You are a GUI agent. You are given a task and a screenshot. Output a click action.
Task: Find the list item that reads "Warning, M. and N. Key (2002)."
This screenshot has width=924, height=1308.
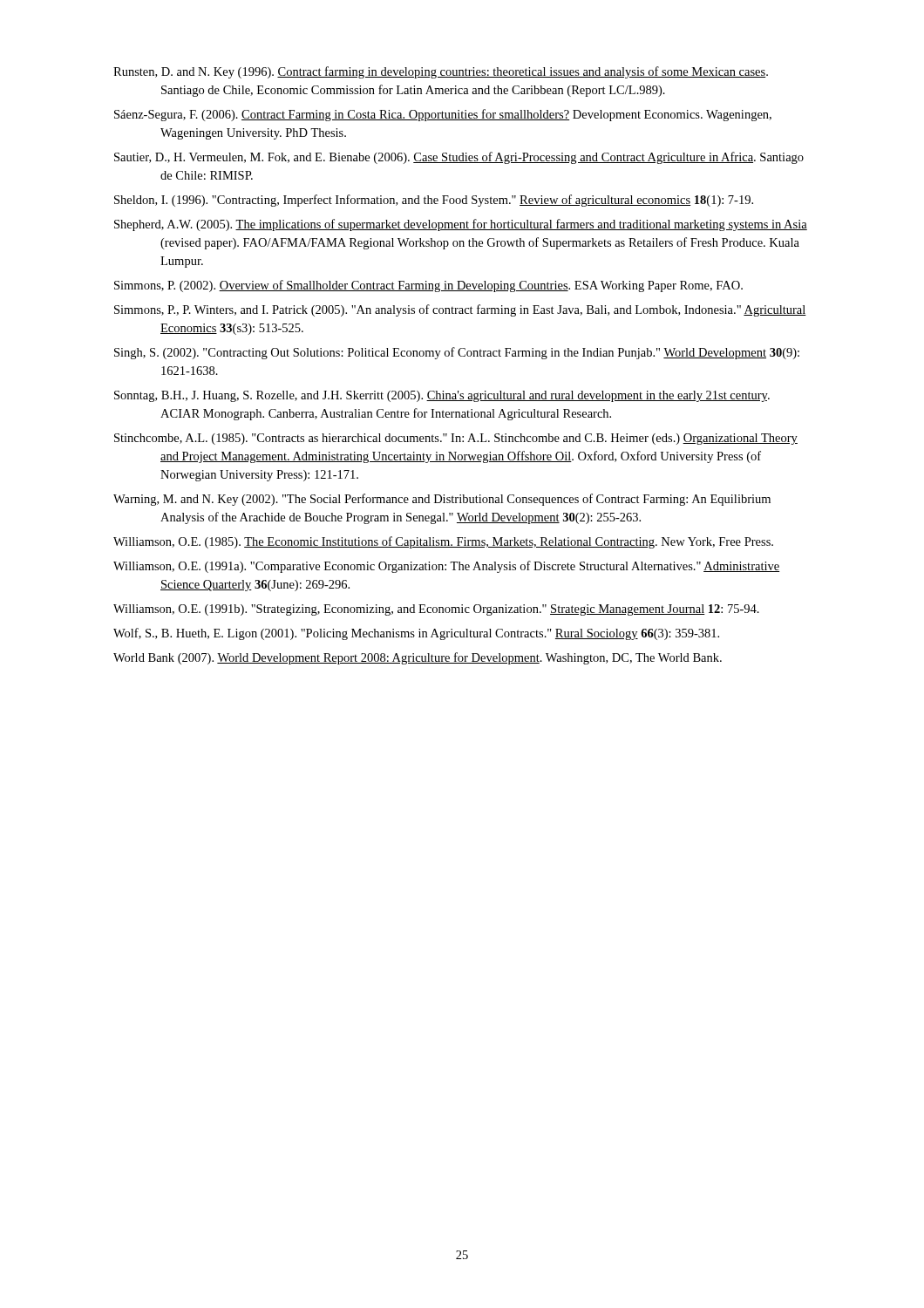(442, 508)
